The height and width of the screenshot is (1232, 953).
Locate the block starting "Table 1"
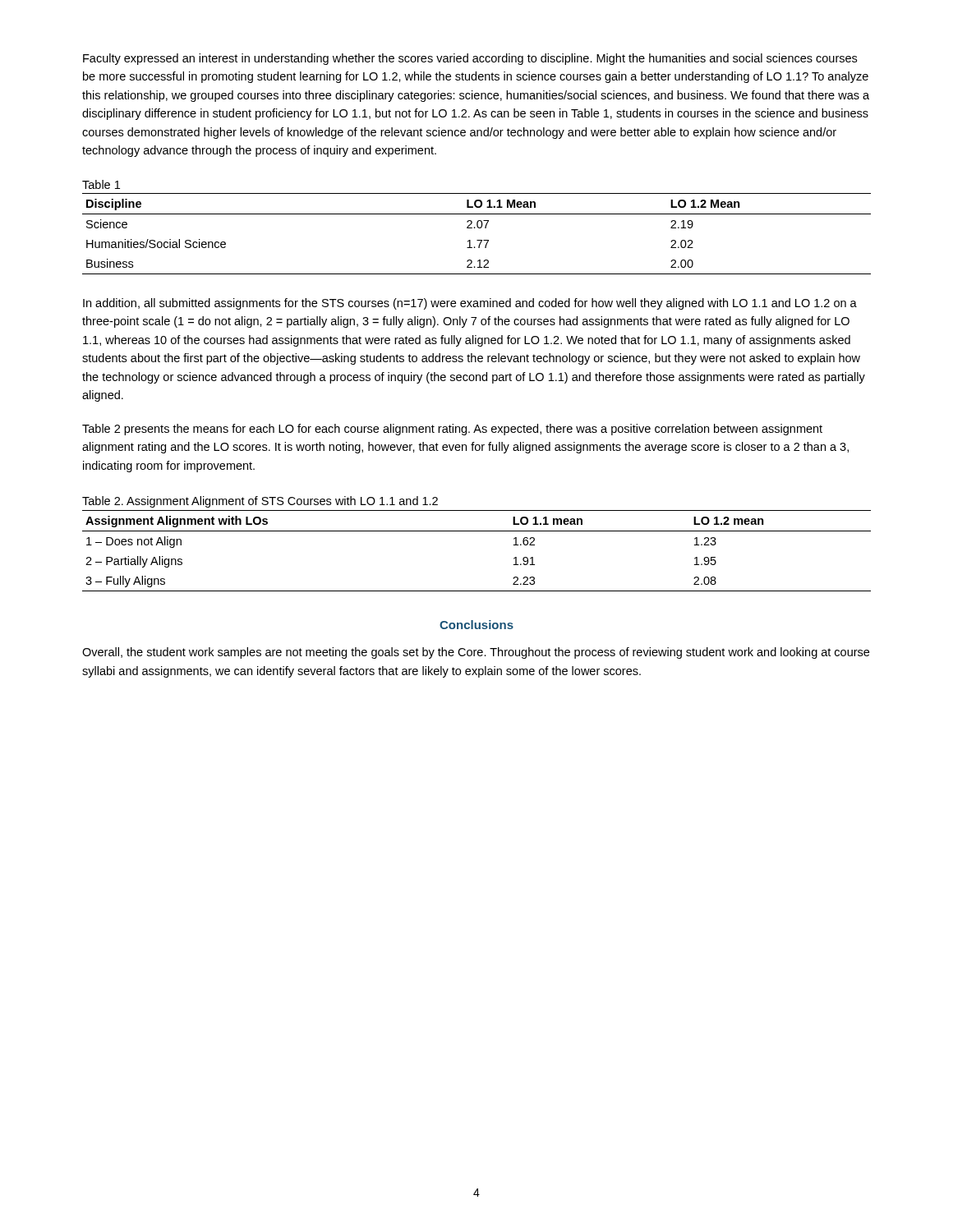coord(101,185)
